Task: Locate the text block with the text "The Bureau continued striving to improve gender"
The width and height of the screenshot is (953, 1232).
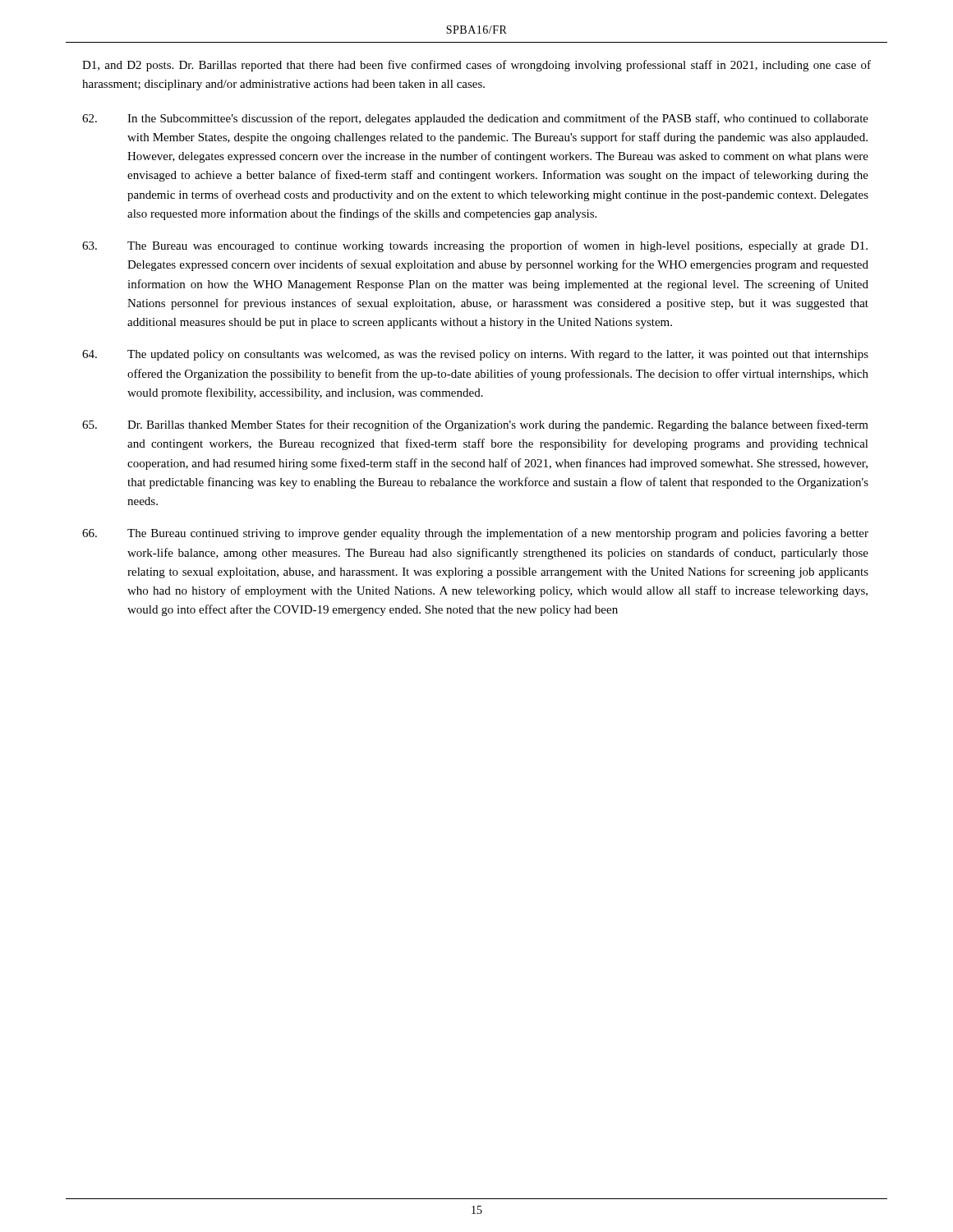Action: click(x=475, y=572)
